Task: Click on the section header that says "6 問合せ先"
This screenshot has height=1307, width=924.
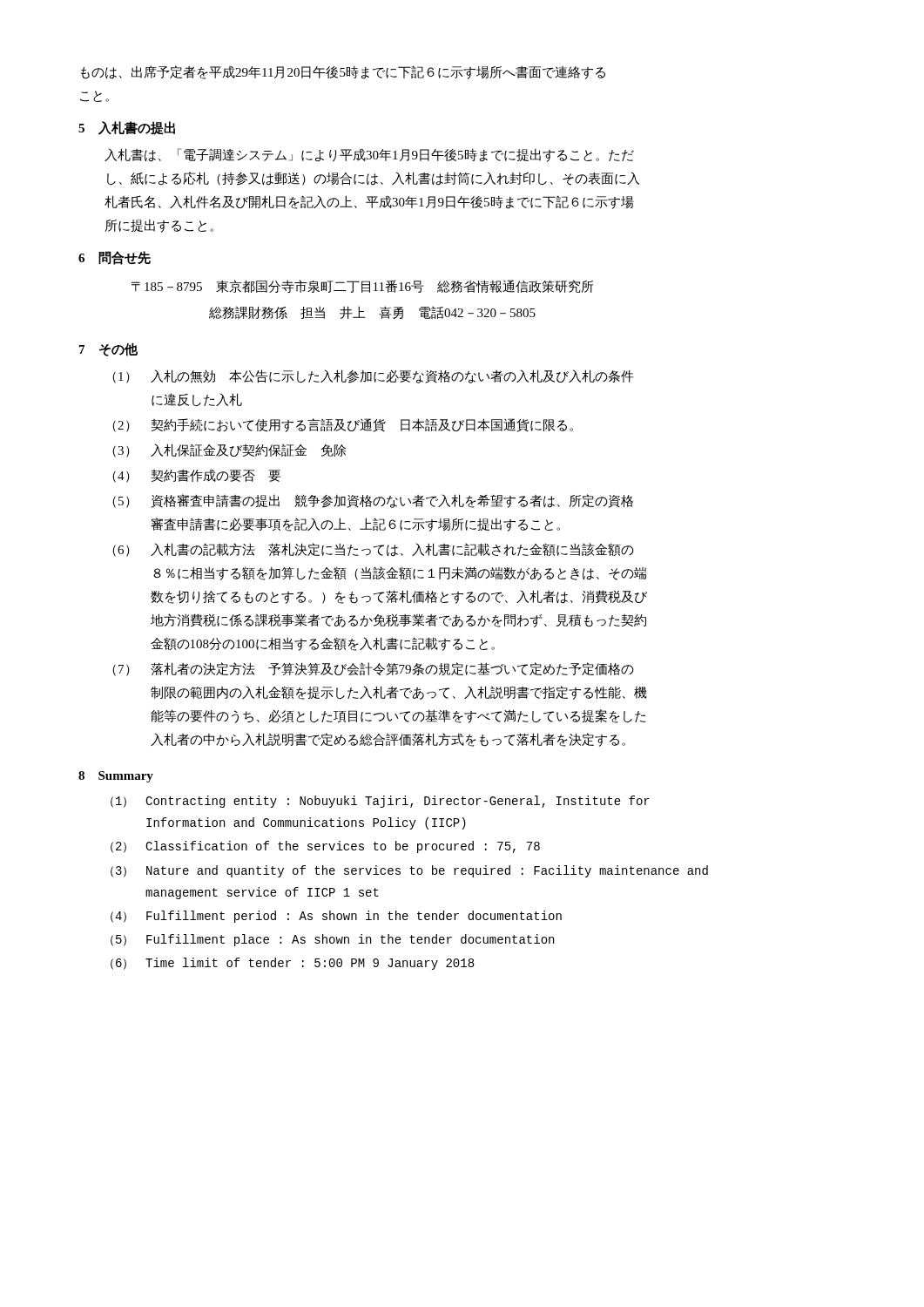Action: coord(114,258)
